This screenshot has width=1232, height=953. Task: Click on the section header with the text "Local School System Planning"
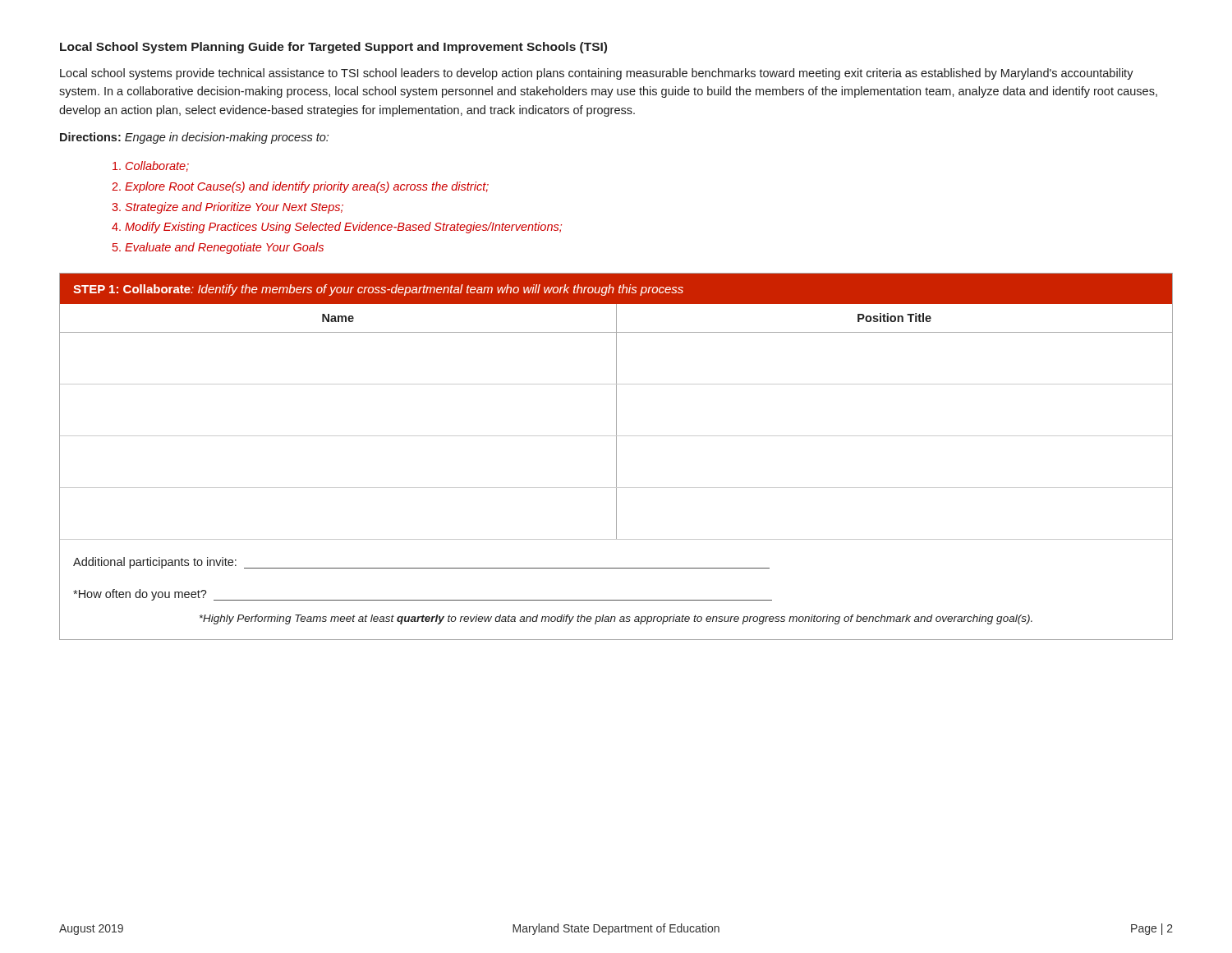pyautogui.click(x=333, y=46)
